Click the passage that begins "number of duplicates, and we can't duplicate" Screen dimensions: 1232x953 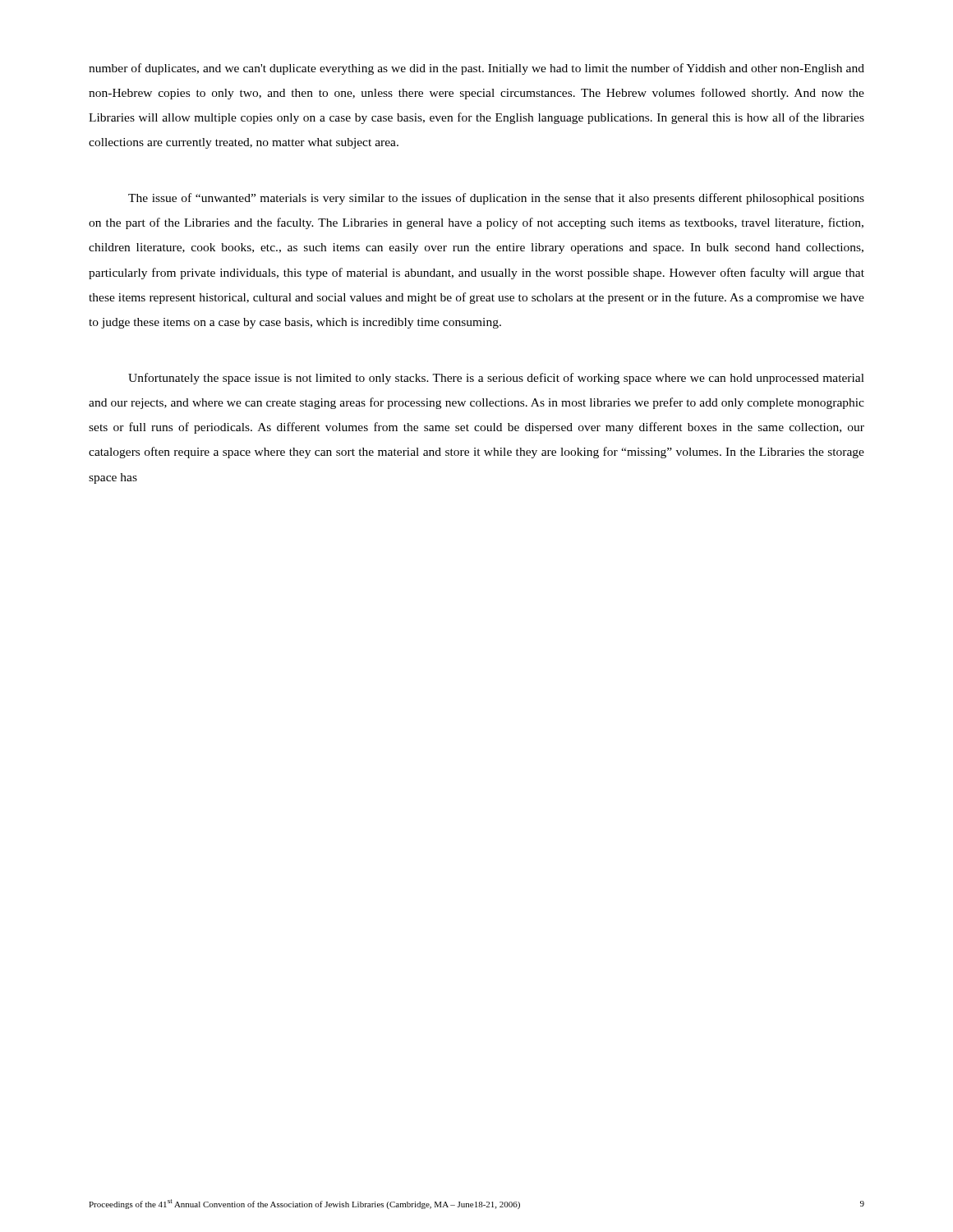pyautogui.click(x=476, y=105)
